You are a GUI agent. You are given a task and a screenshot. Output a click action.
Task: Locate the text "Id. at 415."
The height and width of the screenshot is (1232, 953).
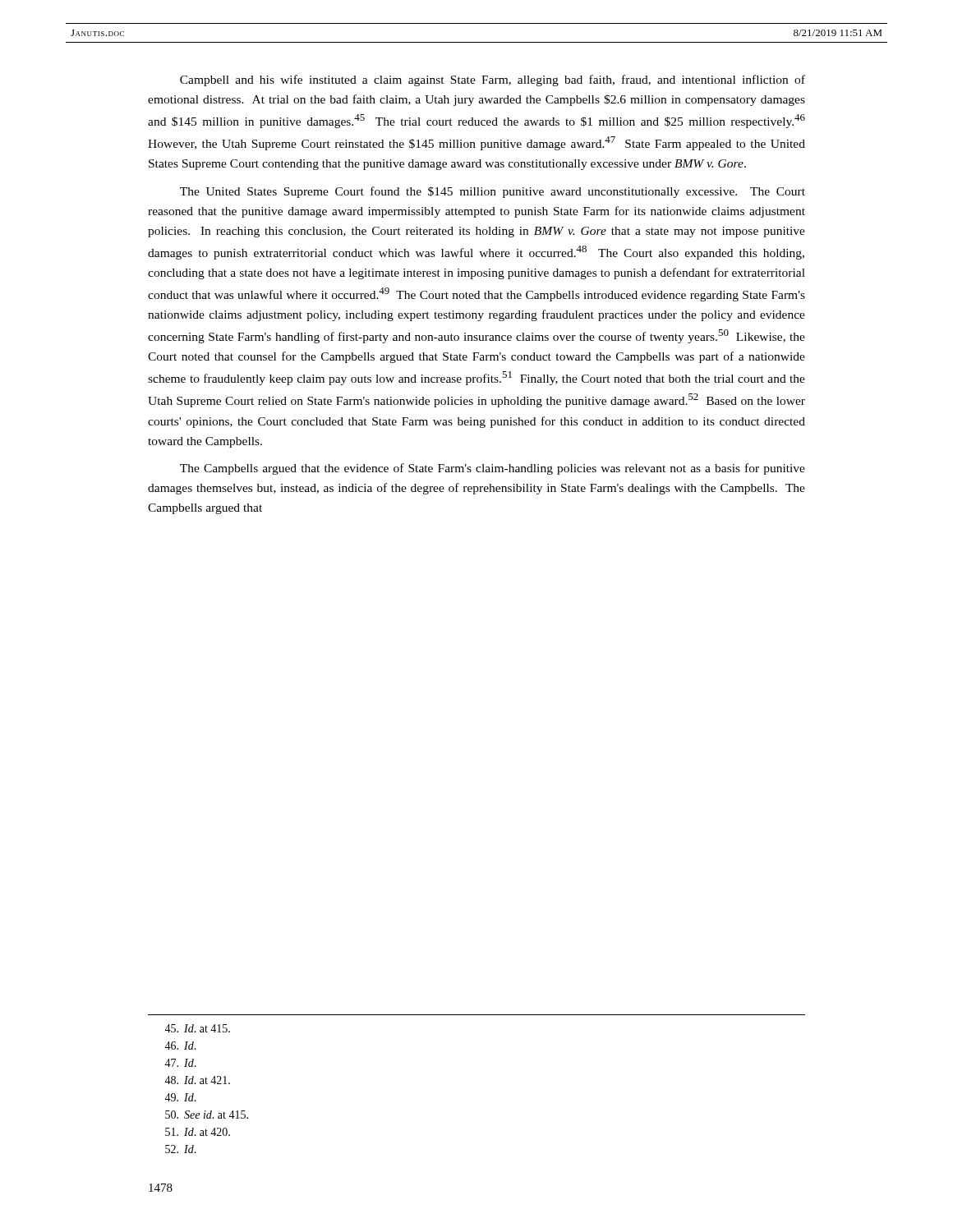[x=197, y=1028]
